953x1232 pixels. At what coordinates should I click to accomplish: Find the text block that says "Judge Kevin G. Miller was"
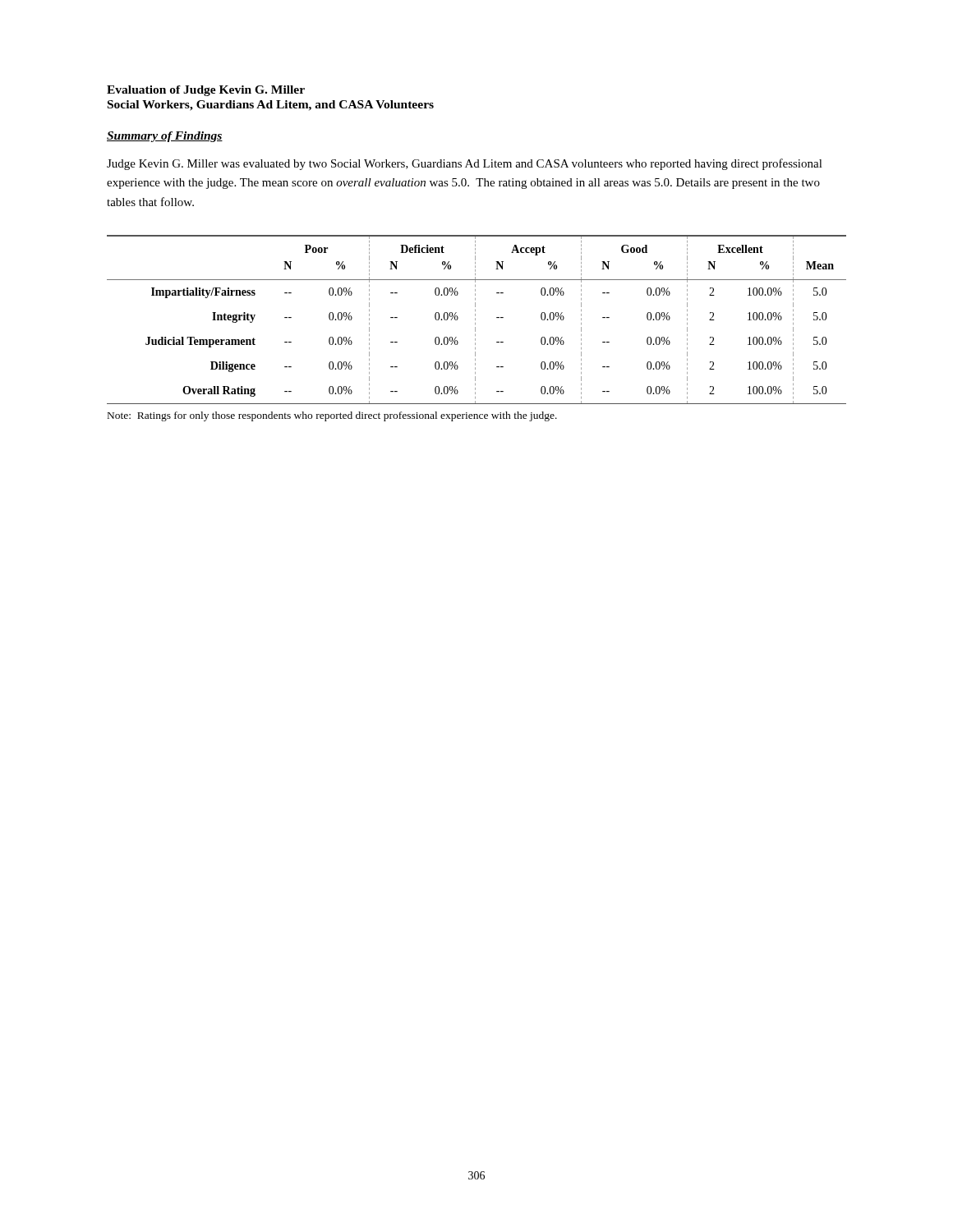465,183
